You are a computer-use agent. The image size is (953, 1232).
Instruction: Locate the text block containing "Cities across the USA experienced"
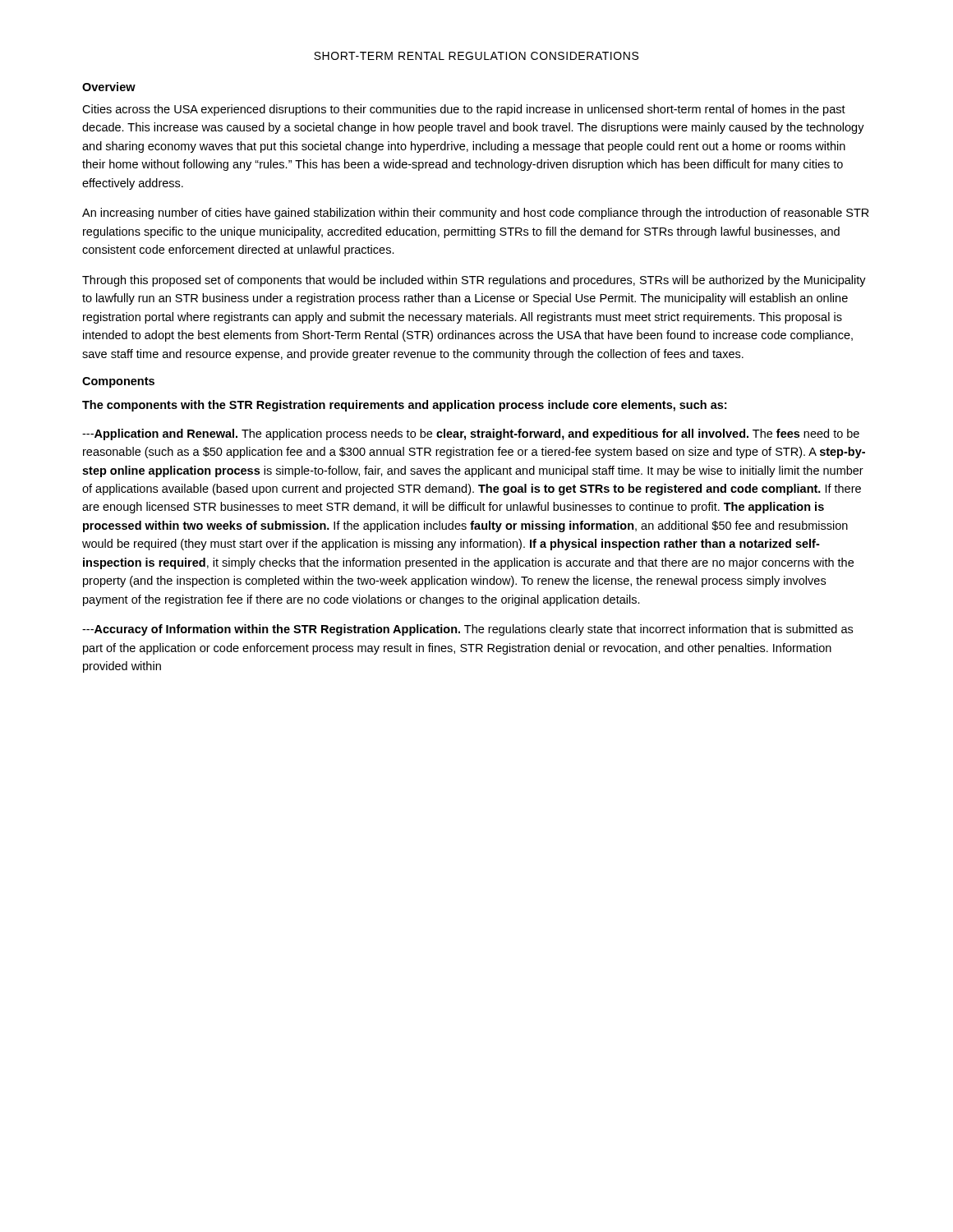tap(473, 146)
